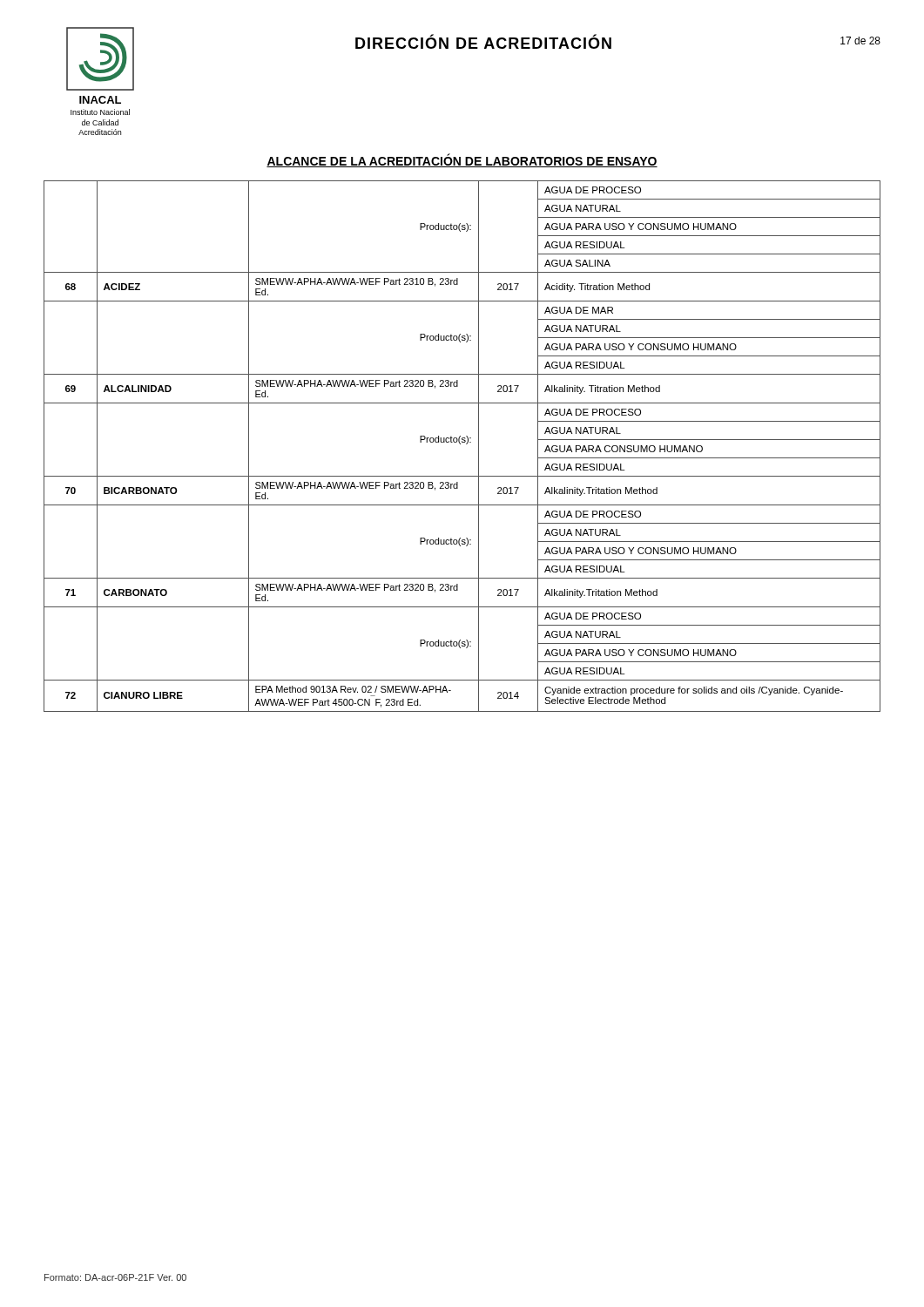Select the table that reads "AGUA RESIDUAL"
924x1307 pixels.
[x=462, y=446]
